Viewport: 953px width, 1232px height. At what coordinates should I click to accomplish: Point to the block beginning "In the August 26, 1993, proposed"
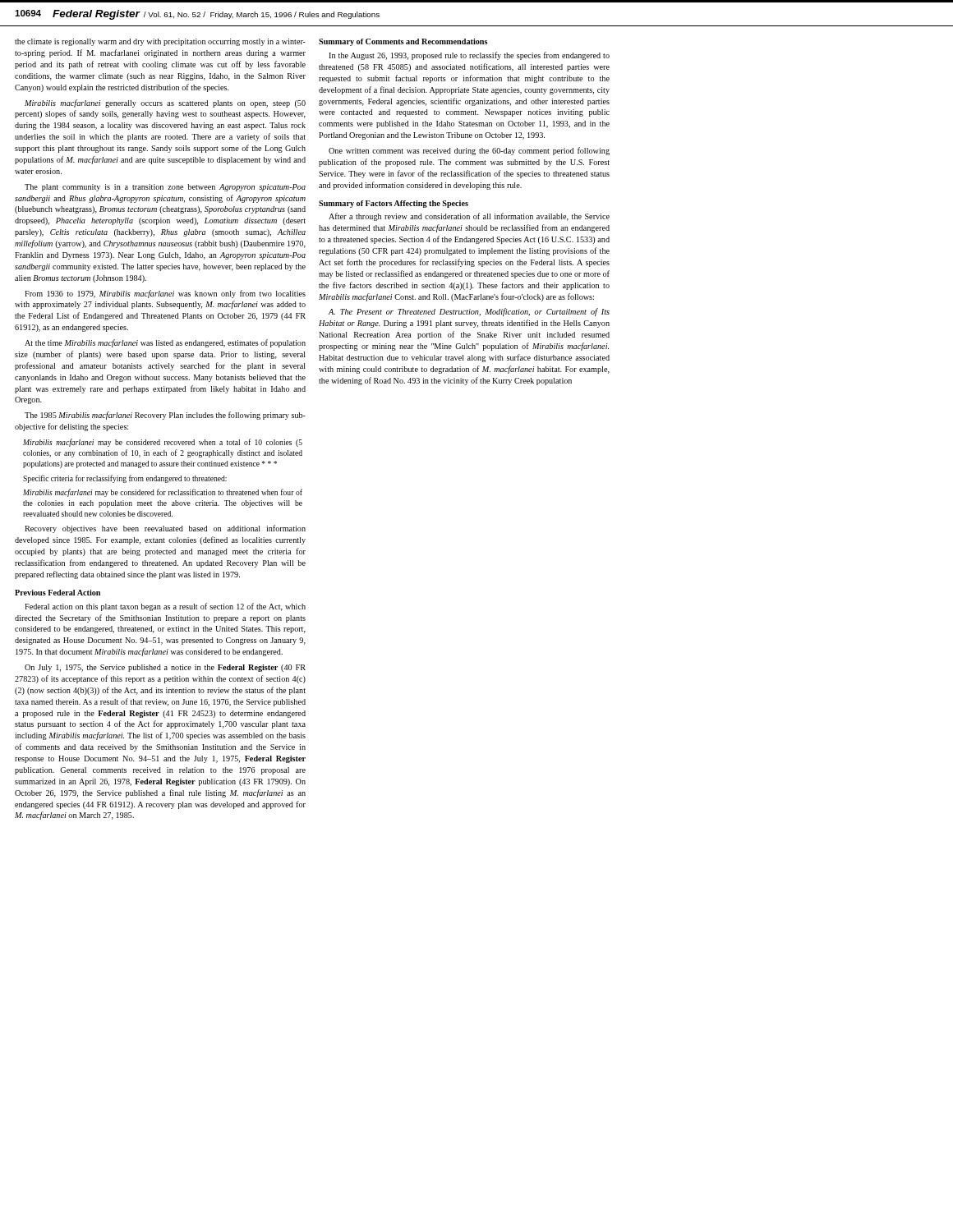tap(464, 96)
